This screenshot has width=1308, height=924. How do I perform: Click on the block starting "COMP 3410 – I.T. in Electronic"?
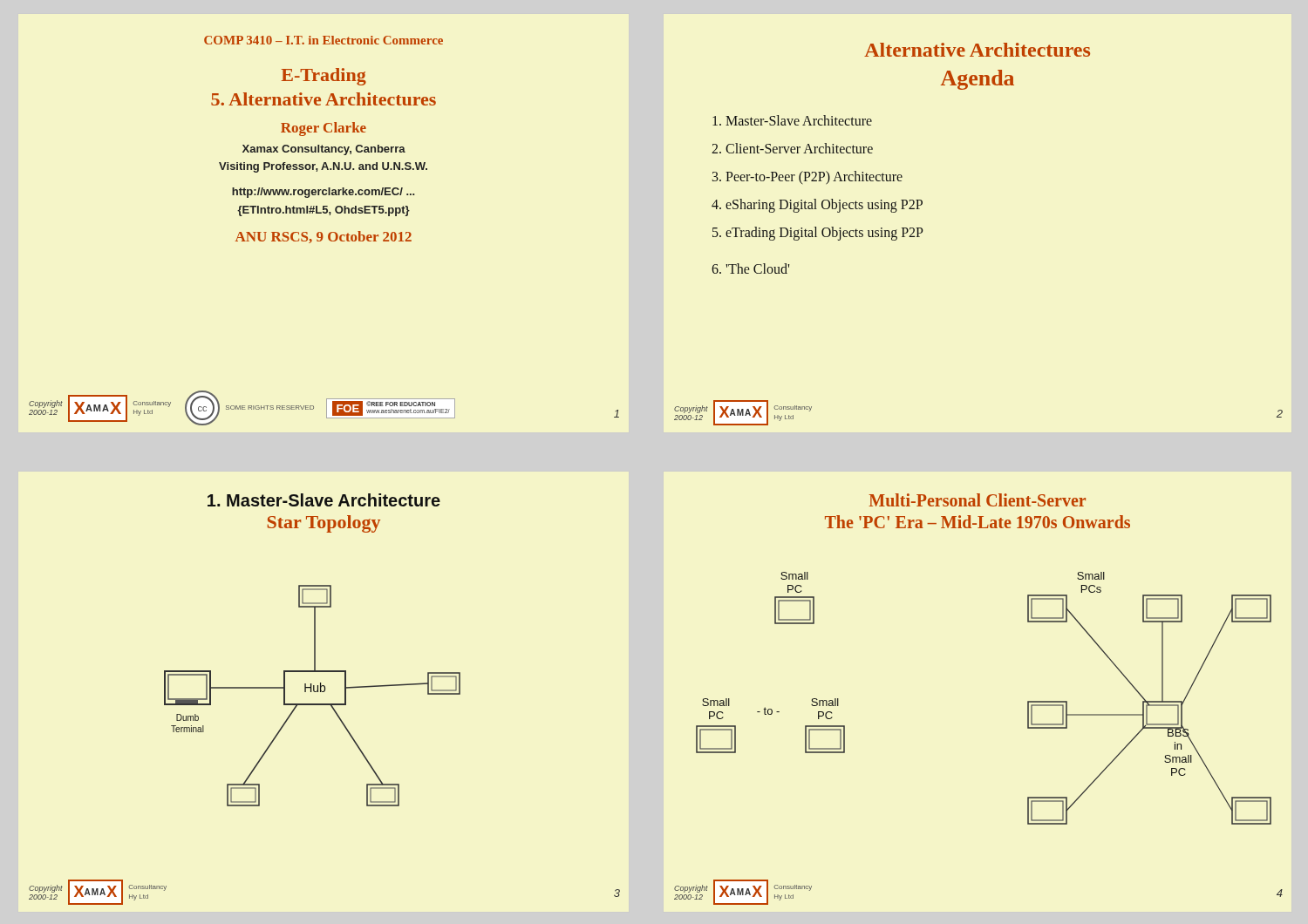[x=324, y=40]
